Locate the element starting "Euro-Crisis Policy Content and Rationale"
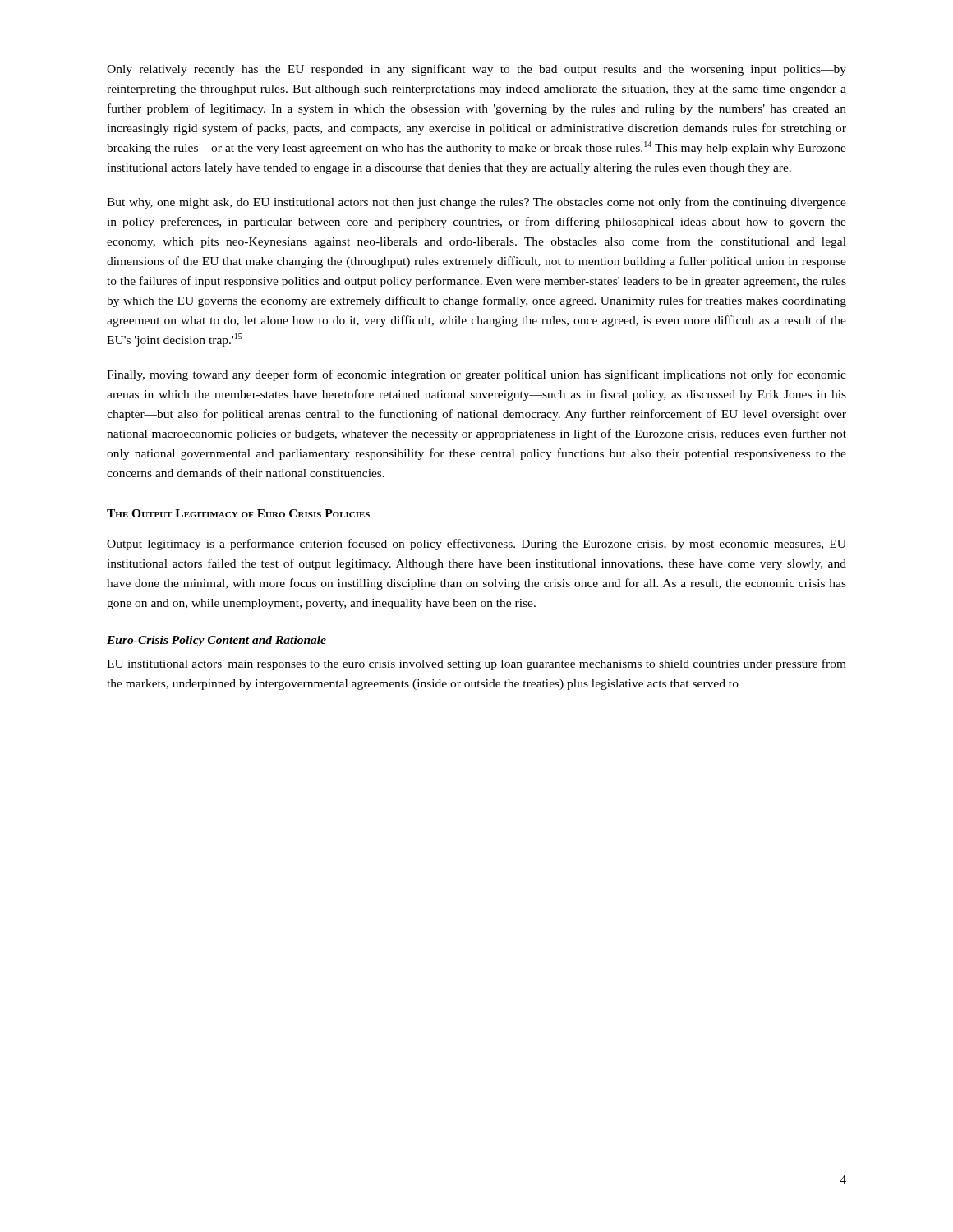The height and width of the screenshot is (1232, 953). tap(216, 640)
